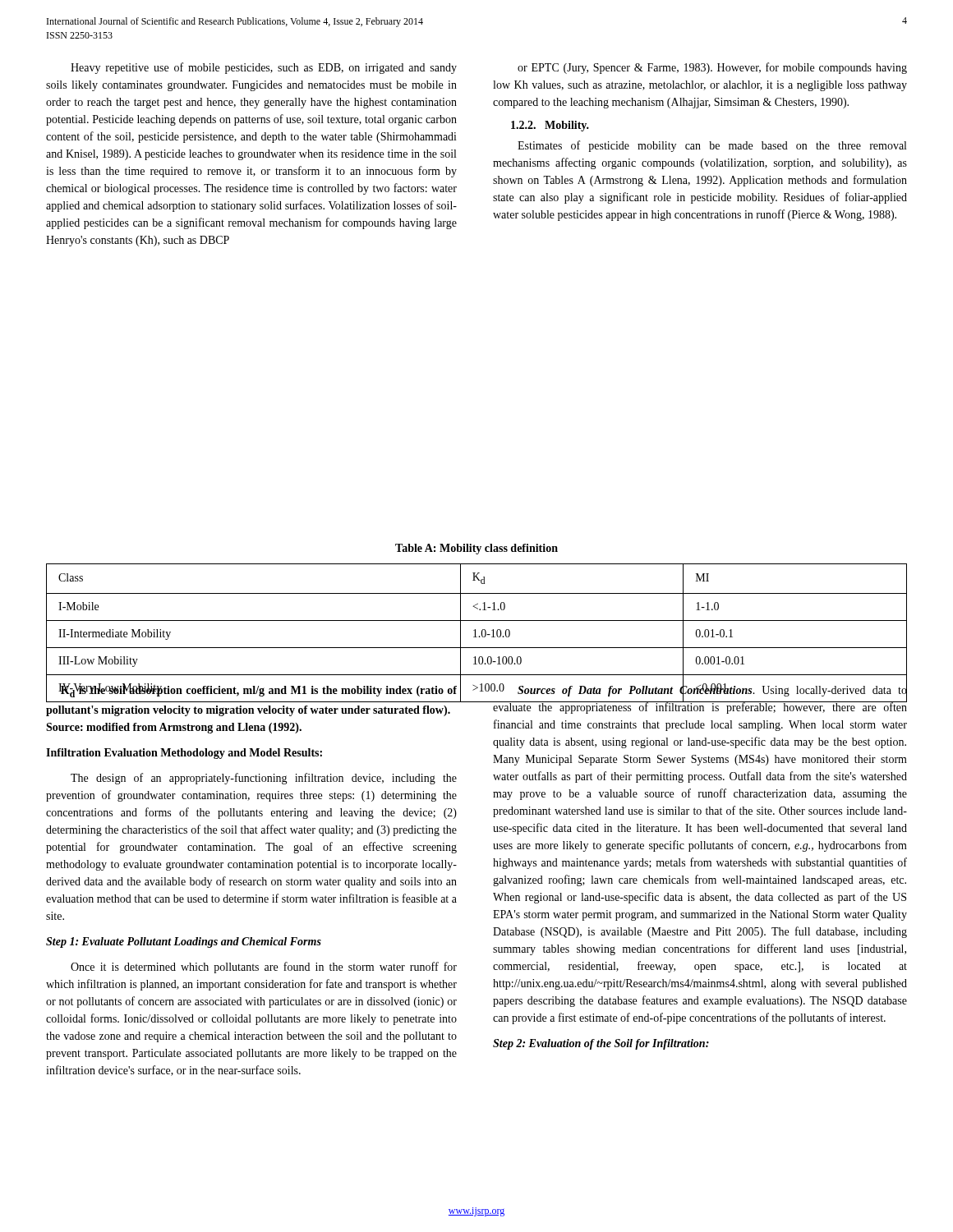Where is the passage that starts "Estimates of pesticide"?
Image resolution: width=953 pixels, height=1232 pixels.
(700, 180)
